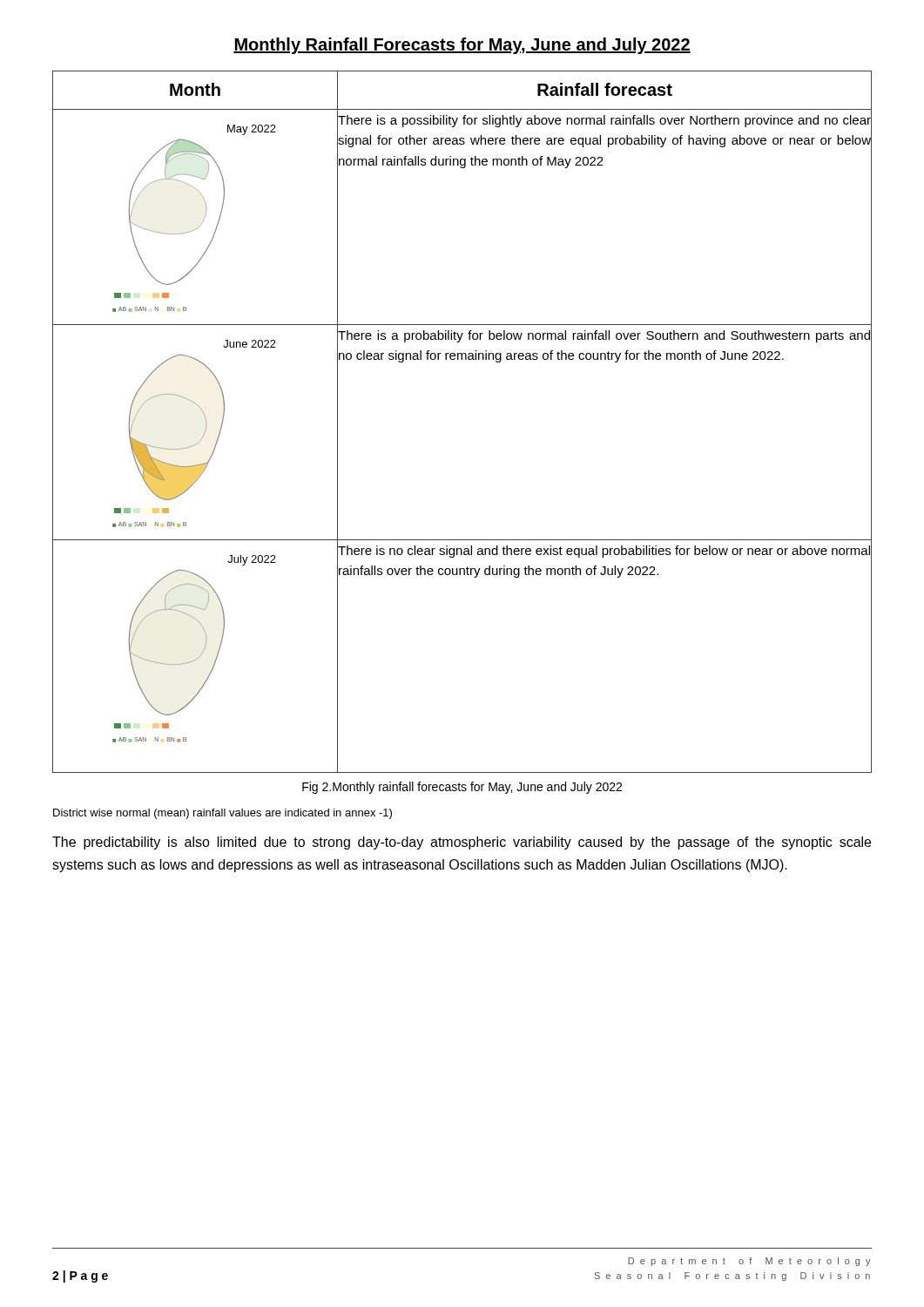Find the block starting "Monthly Rainfall Forecasts for May, June and July"

[x=462, y=44]
